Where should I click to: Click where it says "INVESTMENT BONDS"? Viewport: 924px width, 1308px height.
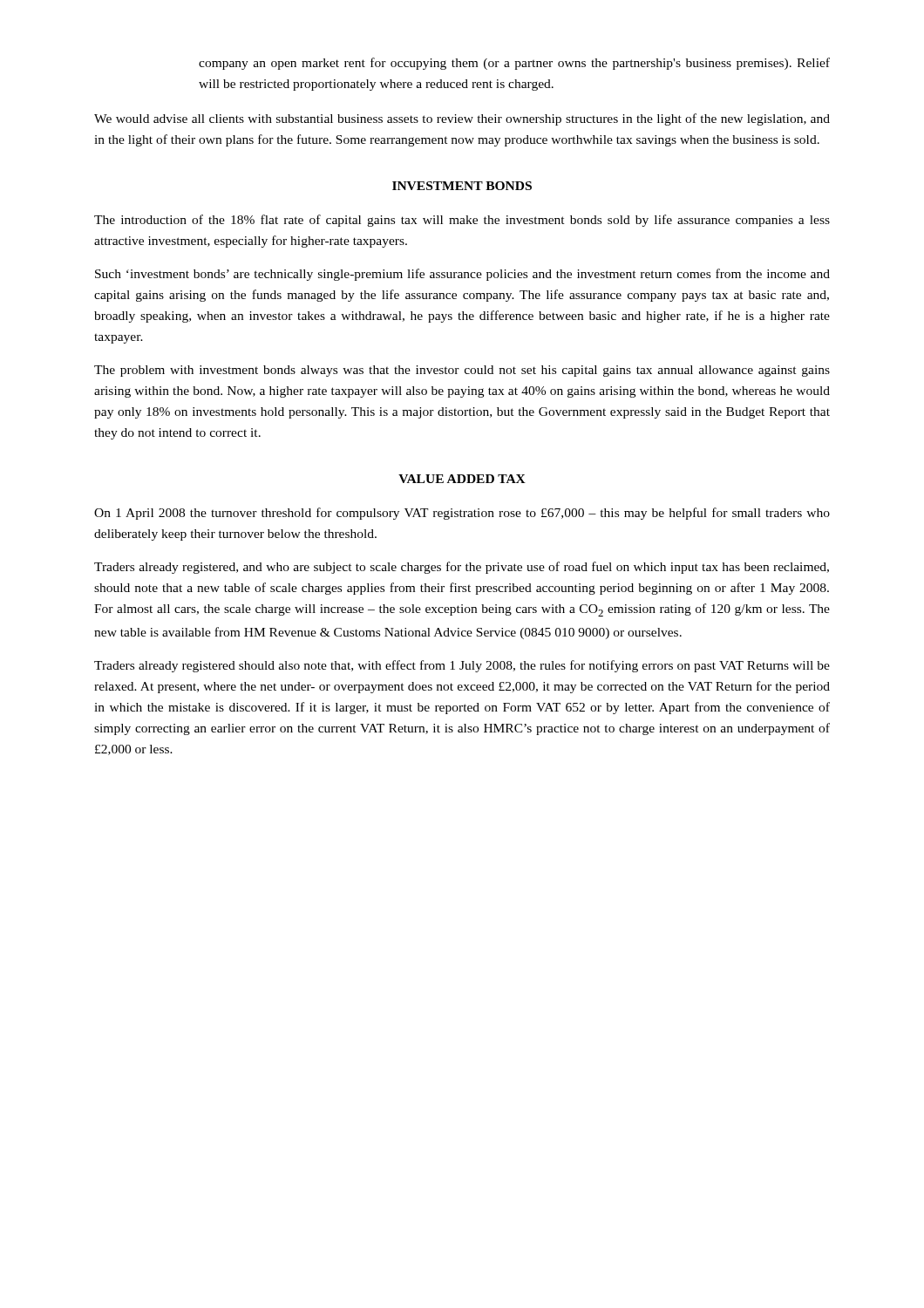[x=462, y=185]
